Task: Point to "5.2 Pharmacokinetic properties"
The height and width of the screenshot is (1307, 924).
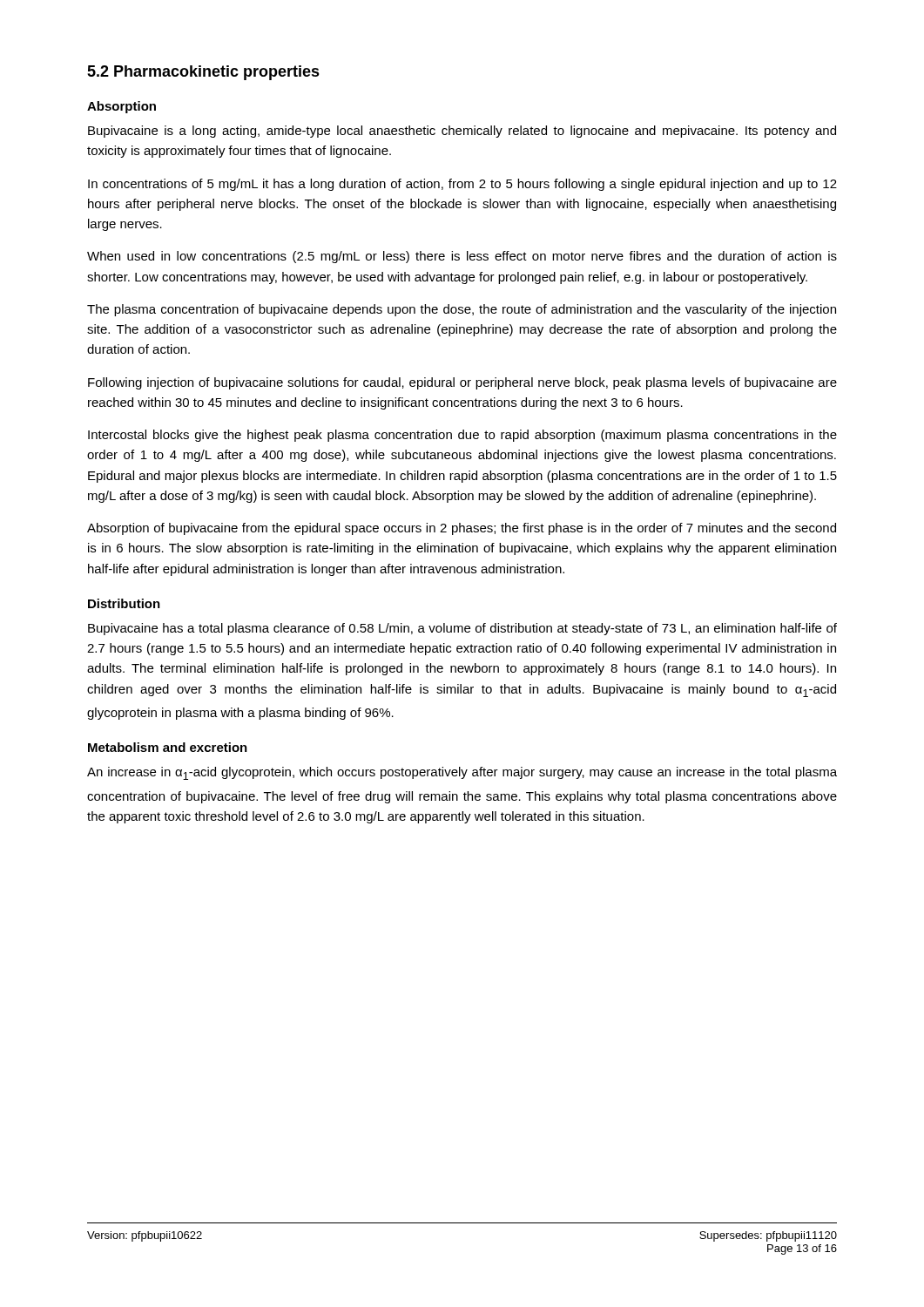Action: 203,71
